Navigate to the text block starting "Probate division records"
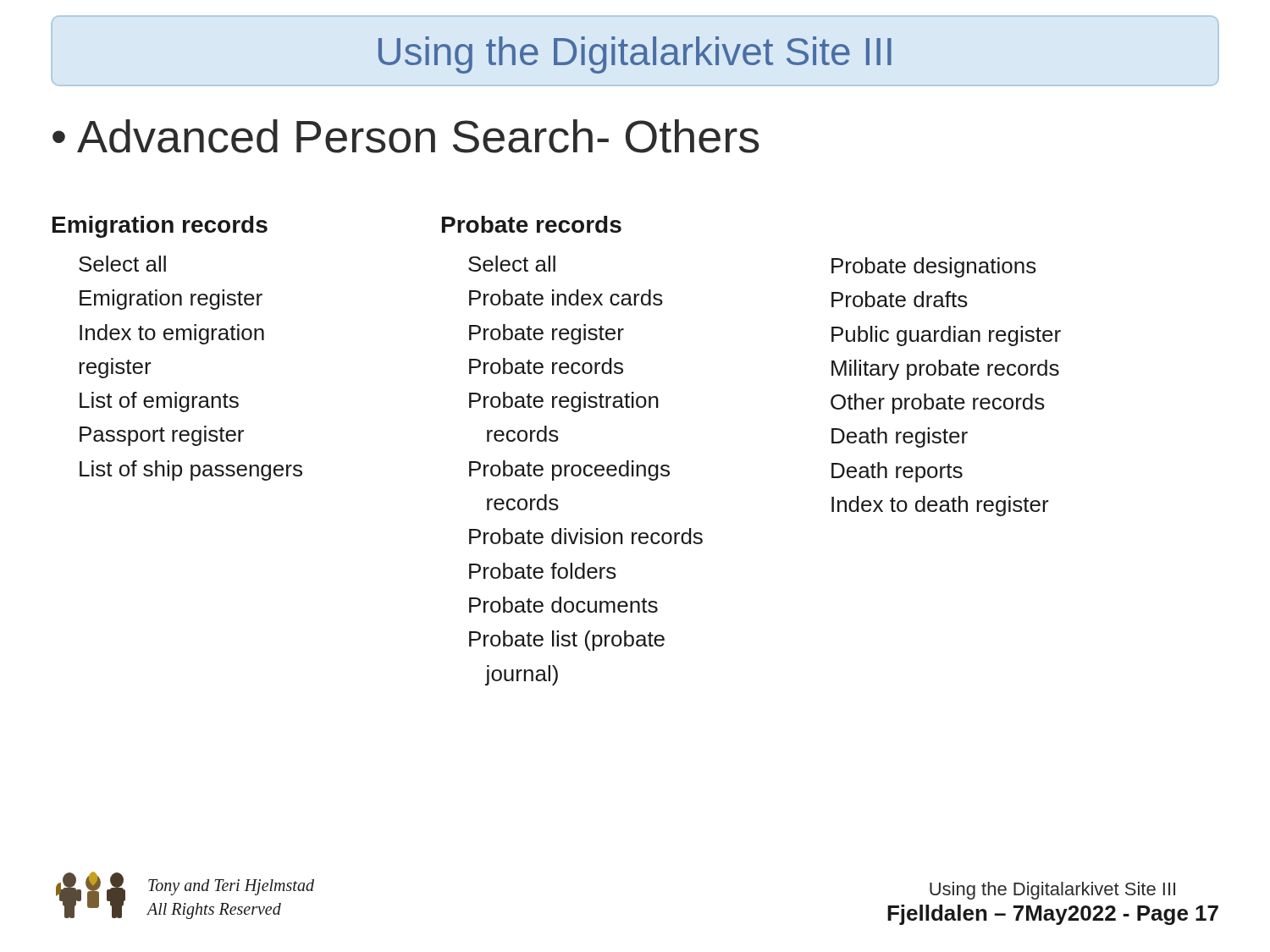 (x=585, y=537)
